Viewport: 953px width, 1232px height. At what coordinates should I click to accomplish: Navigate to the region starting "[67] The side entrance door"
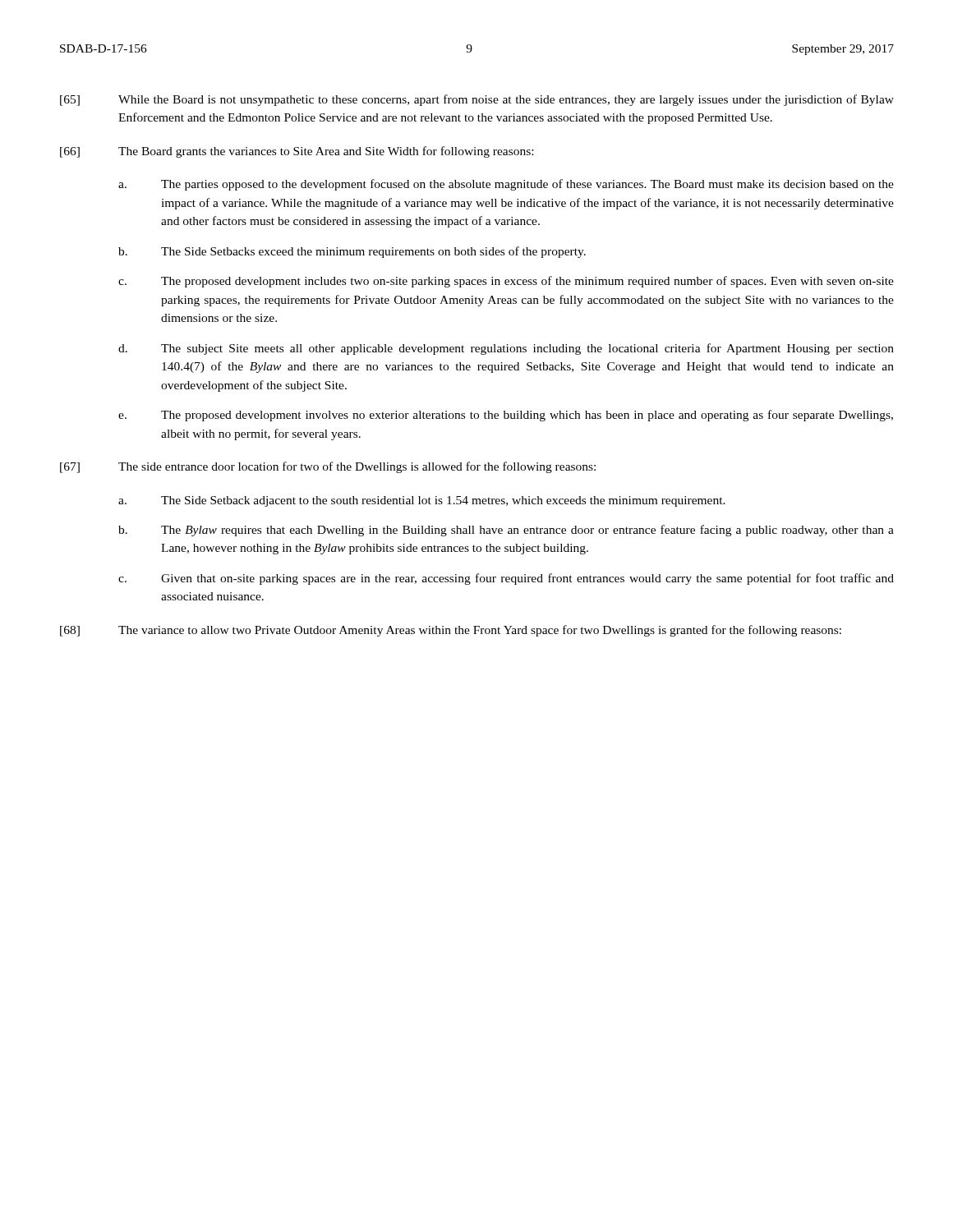(x=476, y=467)
